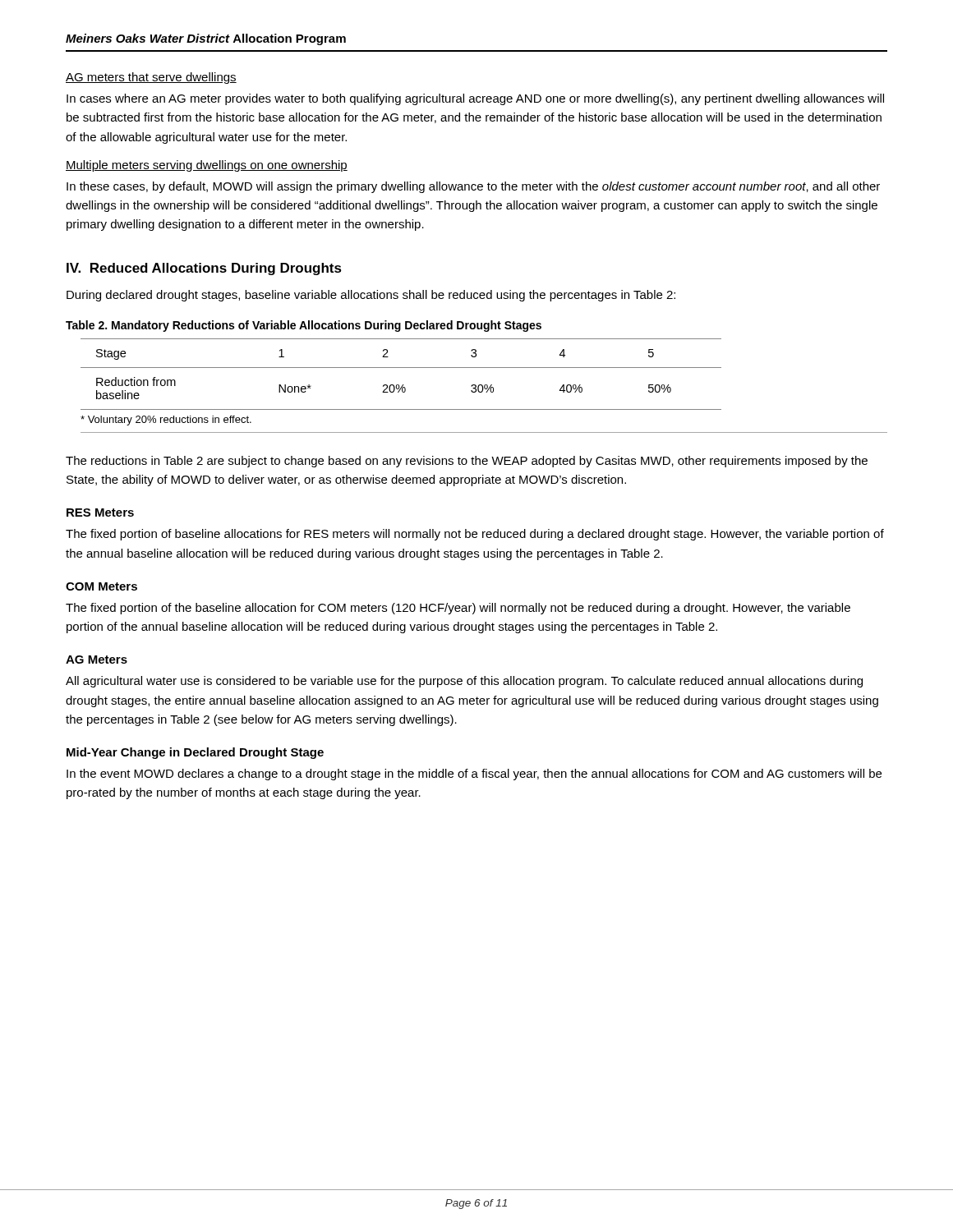953x1232 pixels.
Task: Select the text block containing "In cases where an AG meter provides"
Action: 475,117
